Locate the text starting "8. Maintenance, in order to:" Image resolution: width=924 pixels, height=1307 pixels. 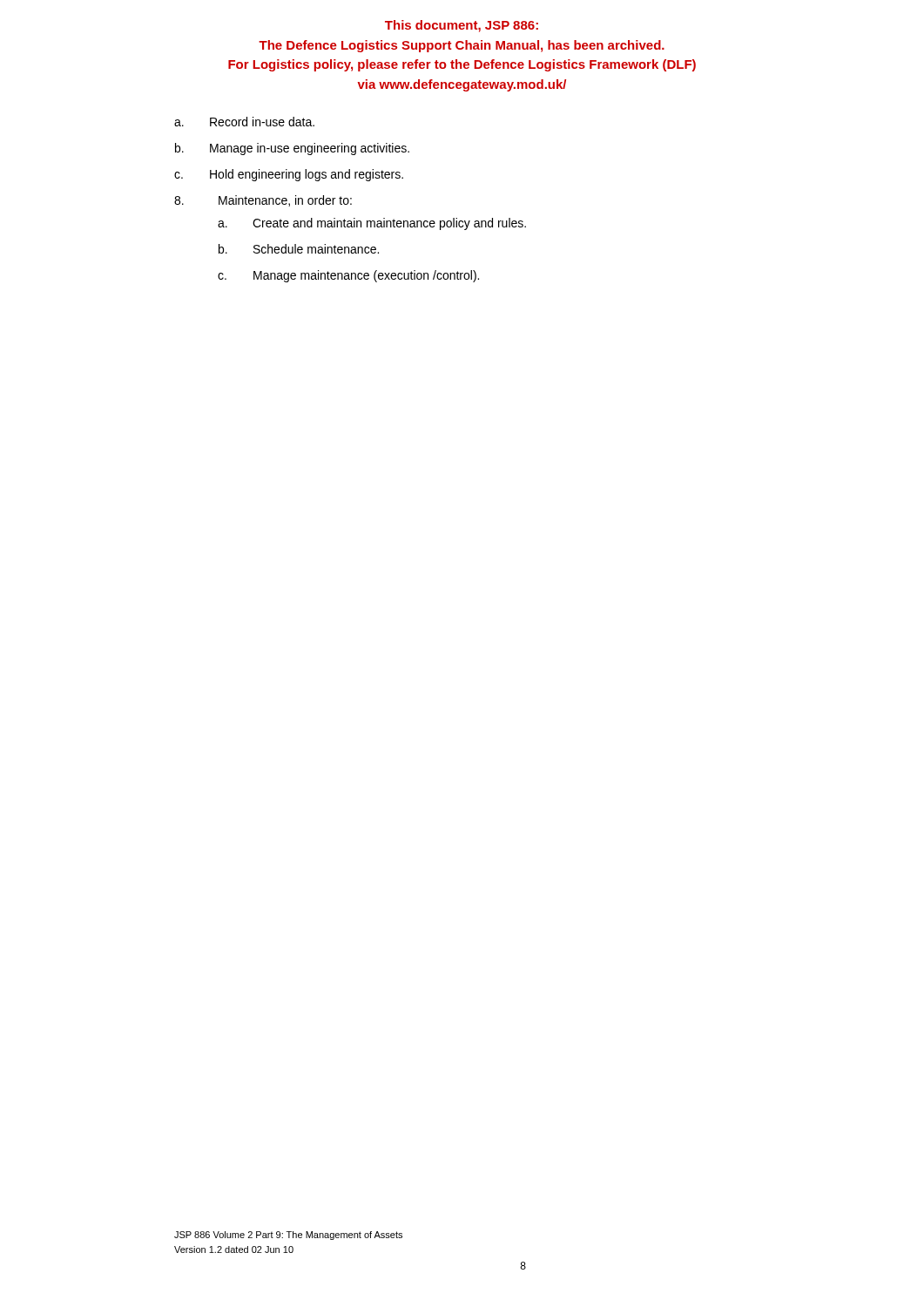(x=263, y=200)
